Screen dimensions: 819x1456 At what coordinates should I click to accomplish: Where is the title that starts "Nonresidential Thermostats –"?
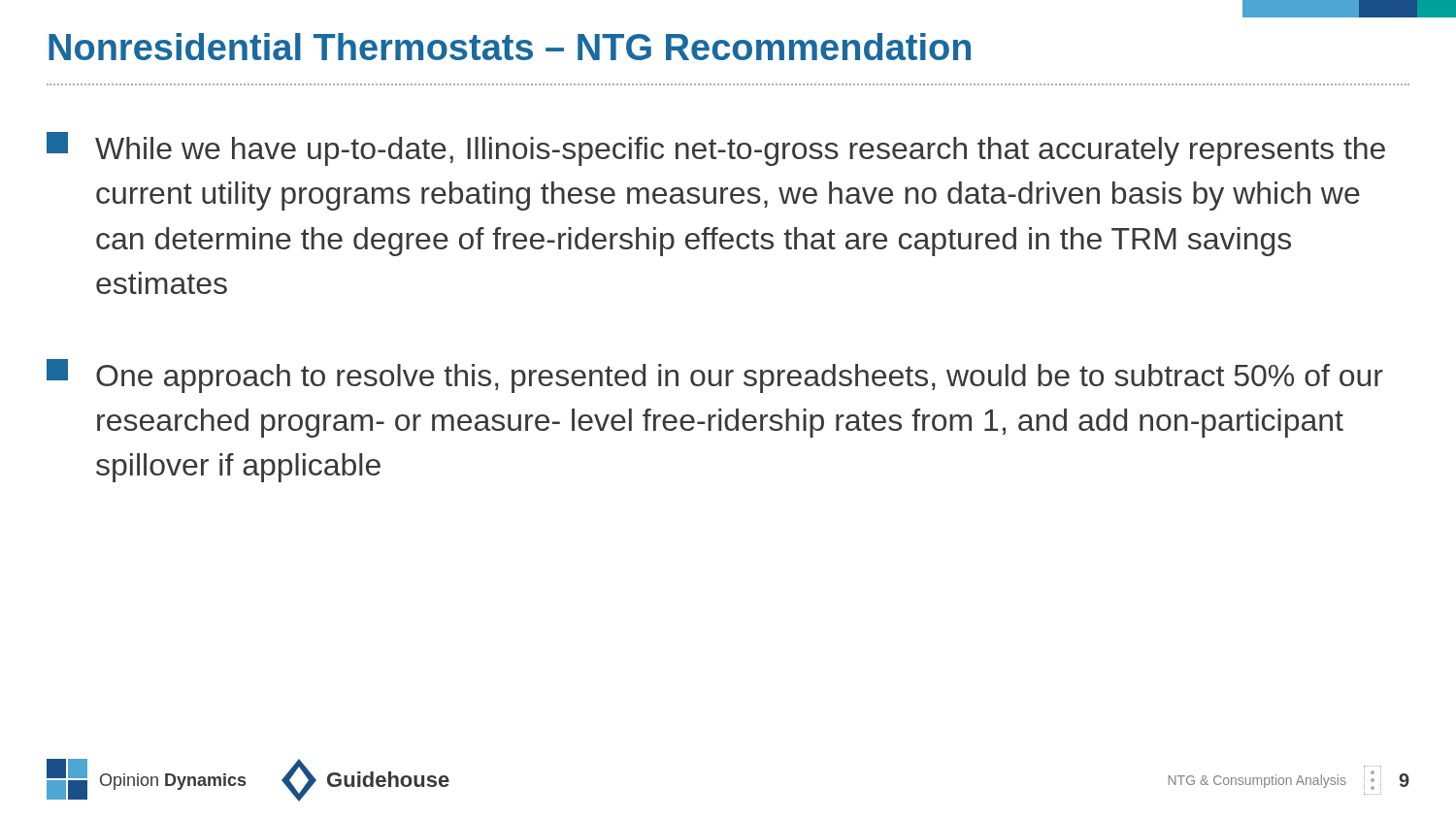(x=510, y=48)
